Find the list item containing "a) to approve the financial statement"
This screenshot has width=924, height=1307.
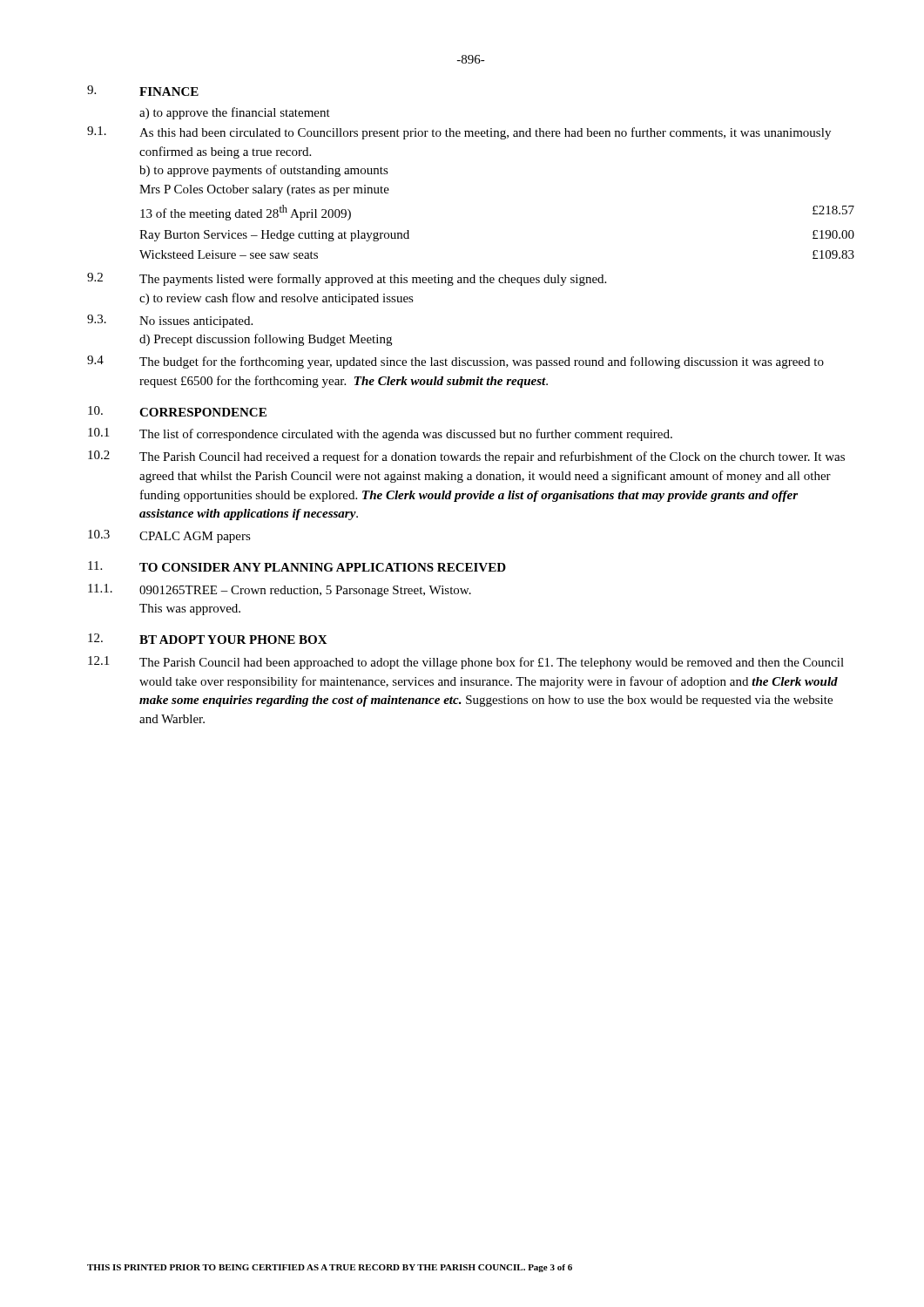point(235,112)
